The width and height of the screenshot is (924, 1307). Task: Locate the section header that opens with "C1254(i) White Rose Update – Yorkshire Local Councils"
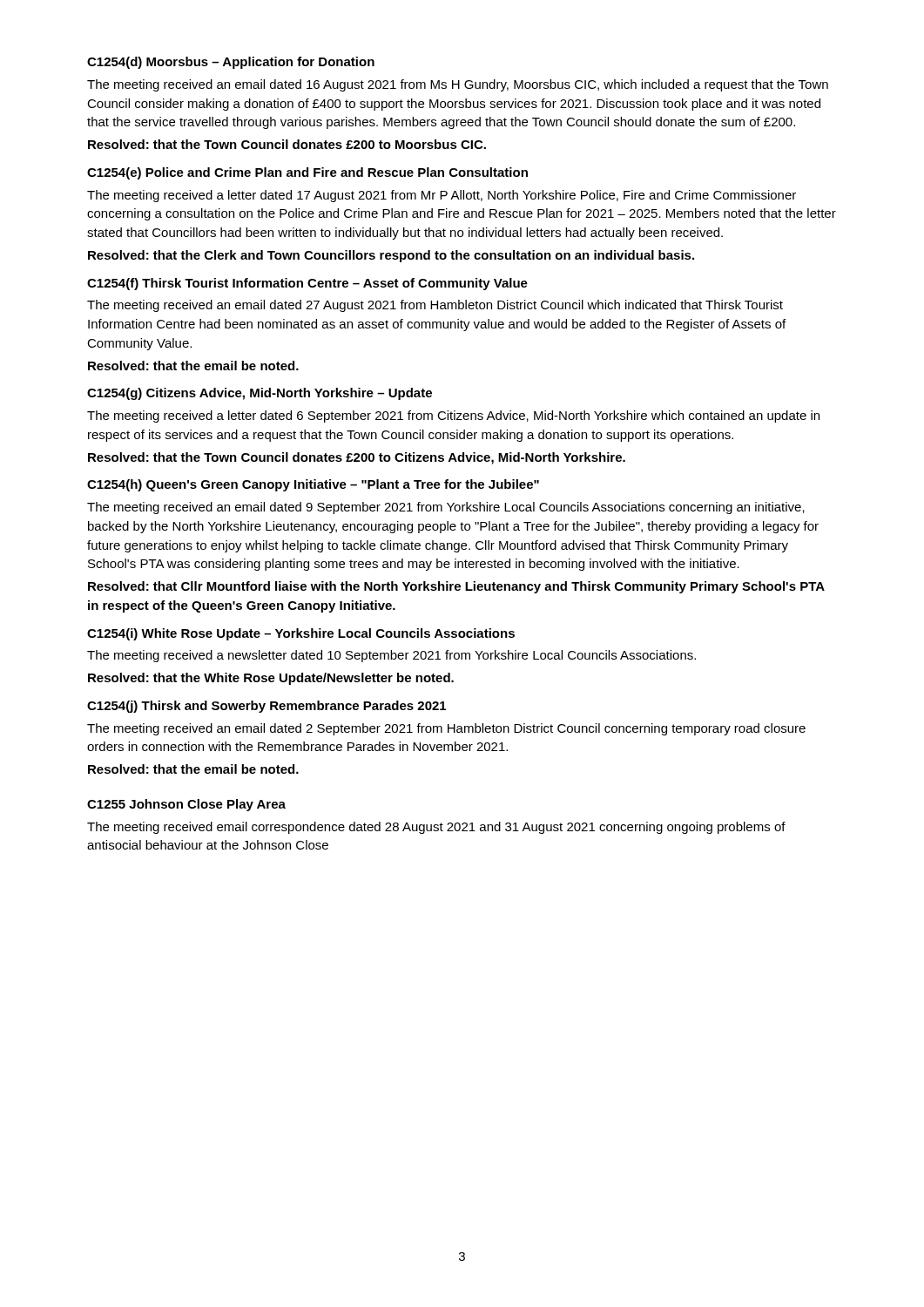point(462,633)
